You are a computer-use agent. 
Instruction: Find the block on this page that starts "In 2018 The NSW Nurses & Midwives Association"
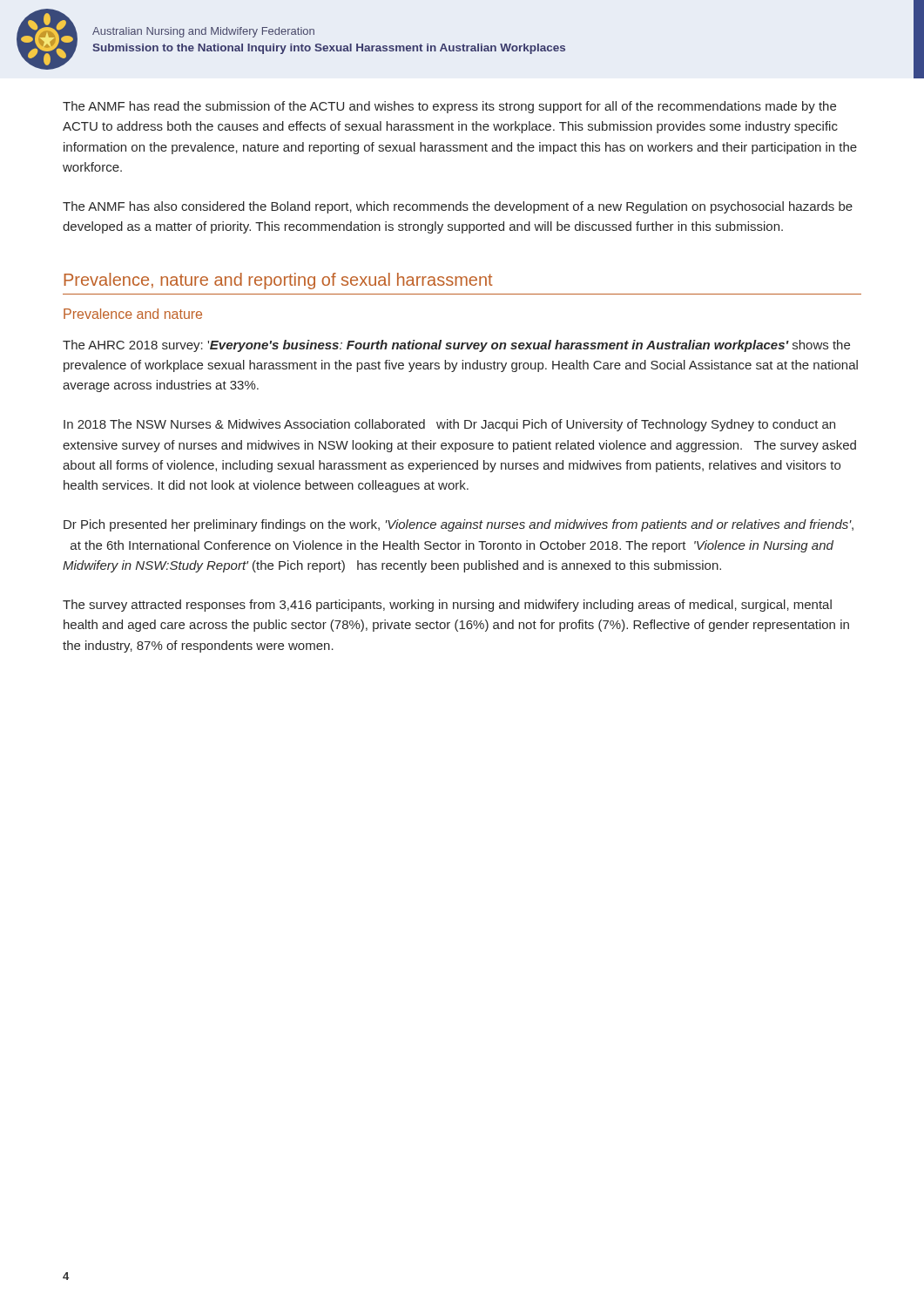click(x=460, y=455)
